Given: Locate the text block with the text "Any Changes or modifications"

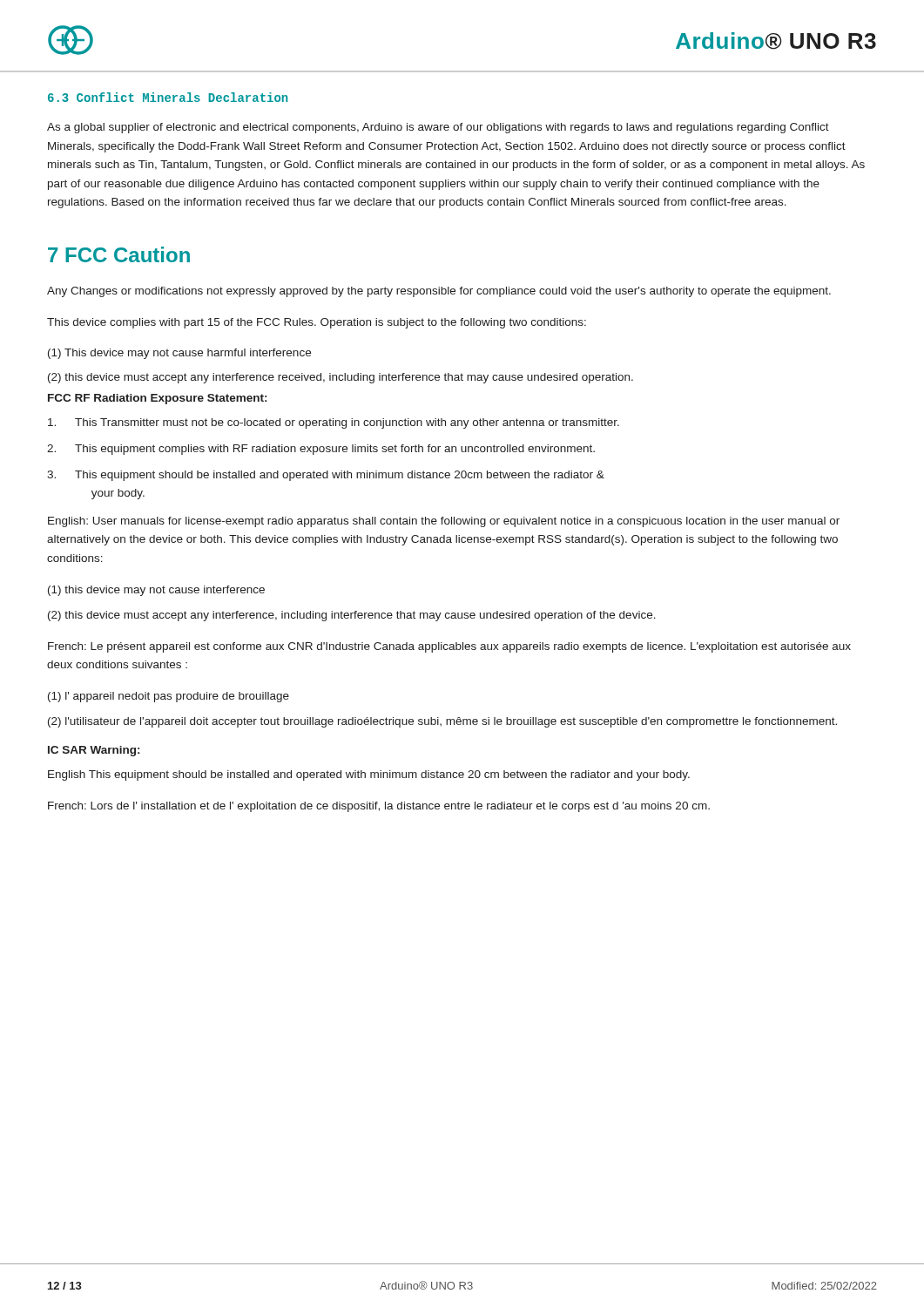Looking at the screenshot, I should 439,291.
